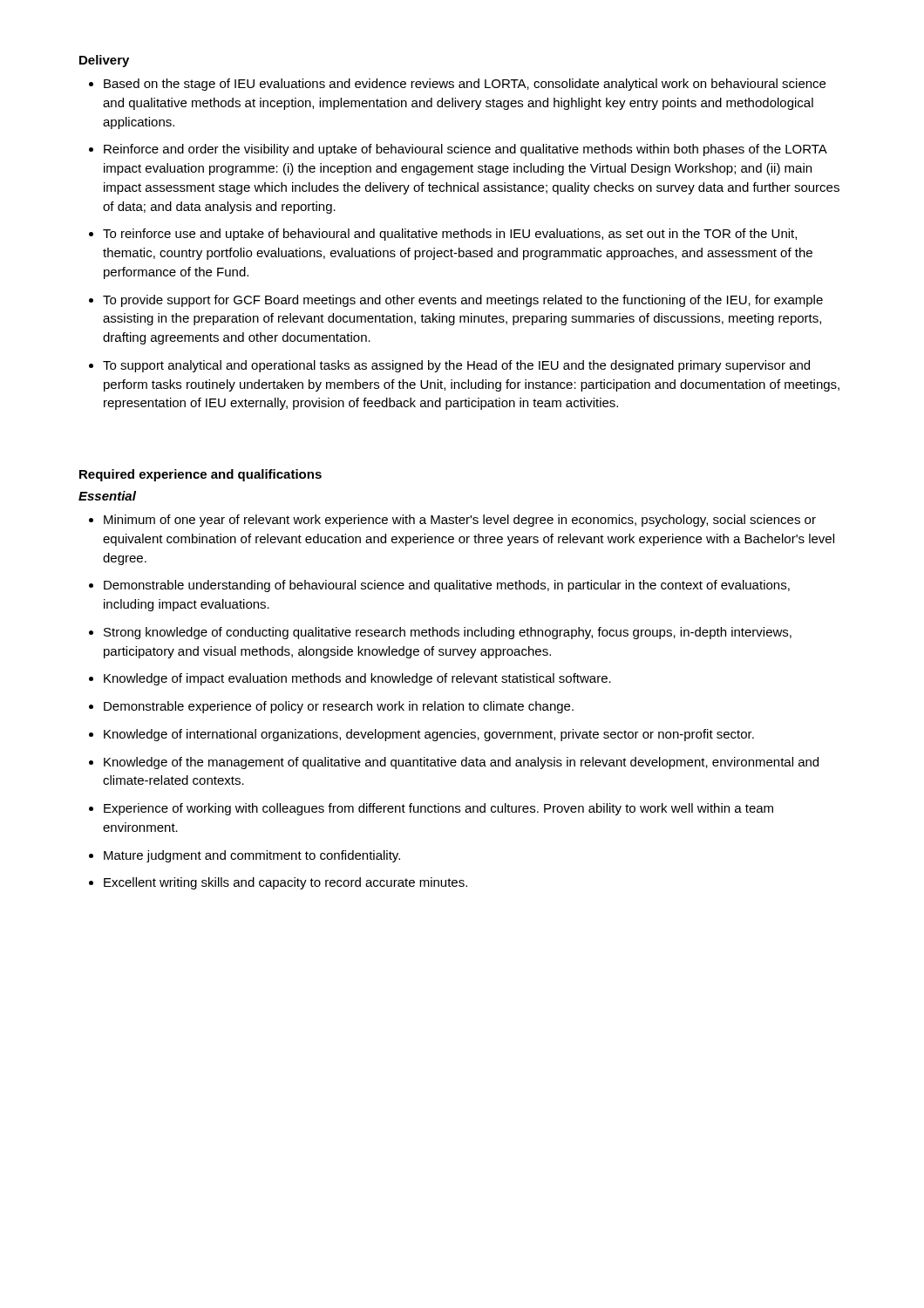This screenshot has height=1308, width=924.
Task: Select the list item that reads "Knowledge of international"
Action: coord(429,734)
